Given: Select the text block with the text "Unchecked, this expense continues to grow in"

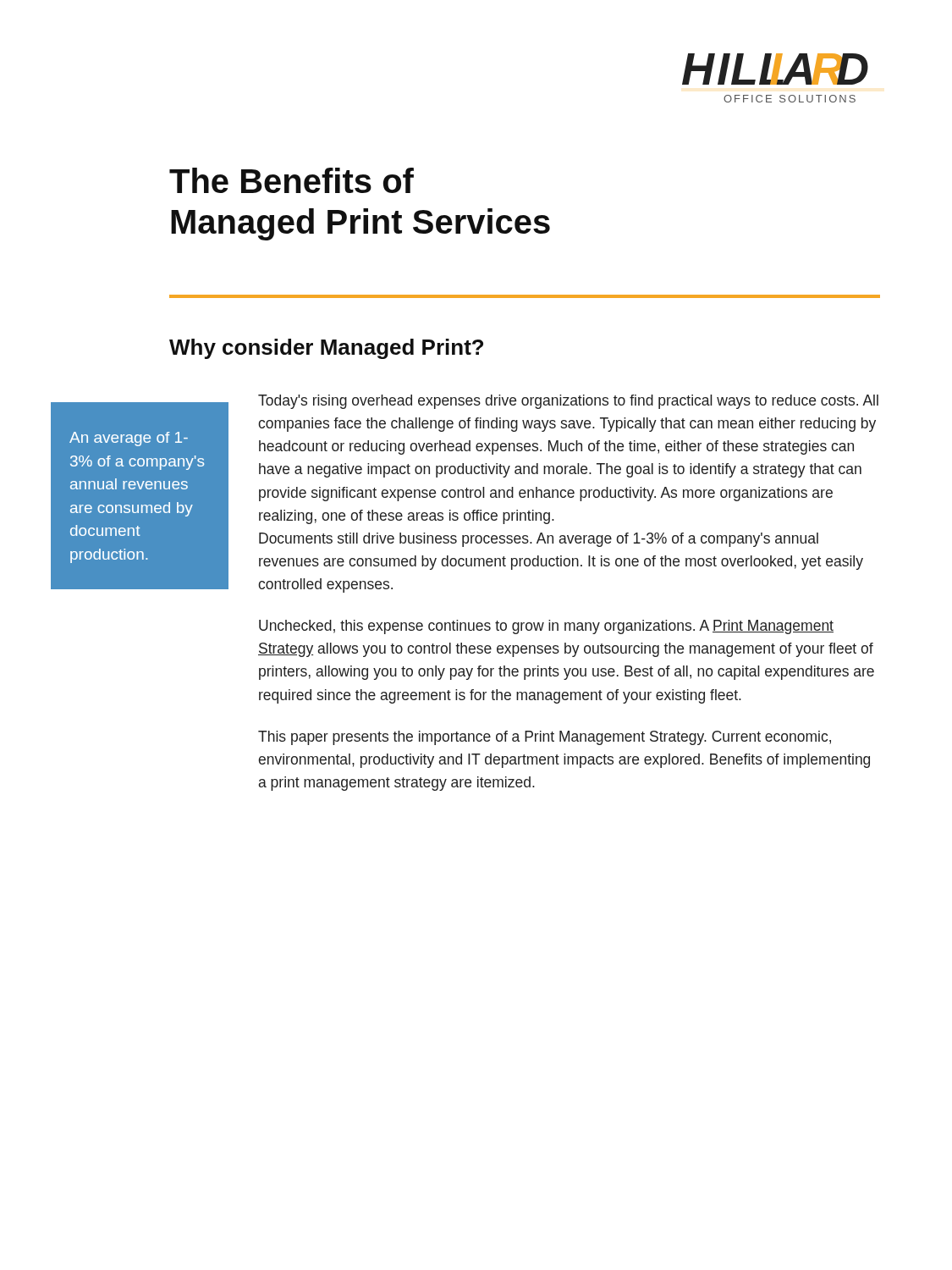Looking at the screenshot, I should [569, 661].
